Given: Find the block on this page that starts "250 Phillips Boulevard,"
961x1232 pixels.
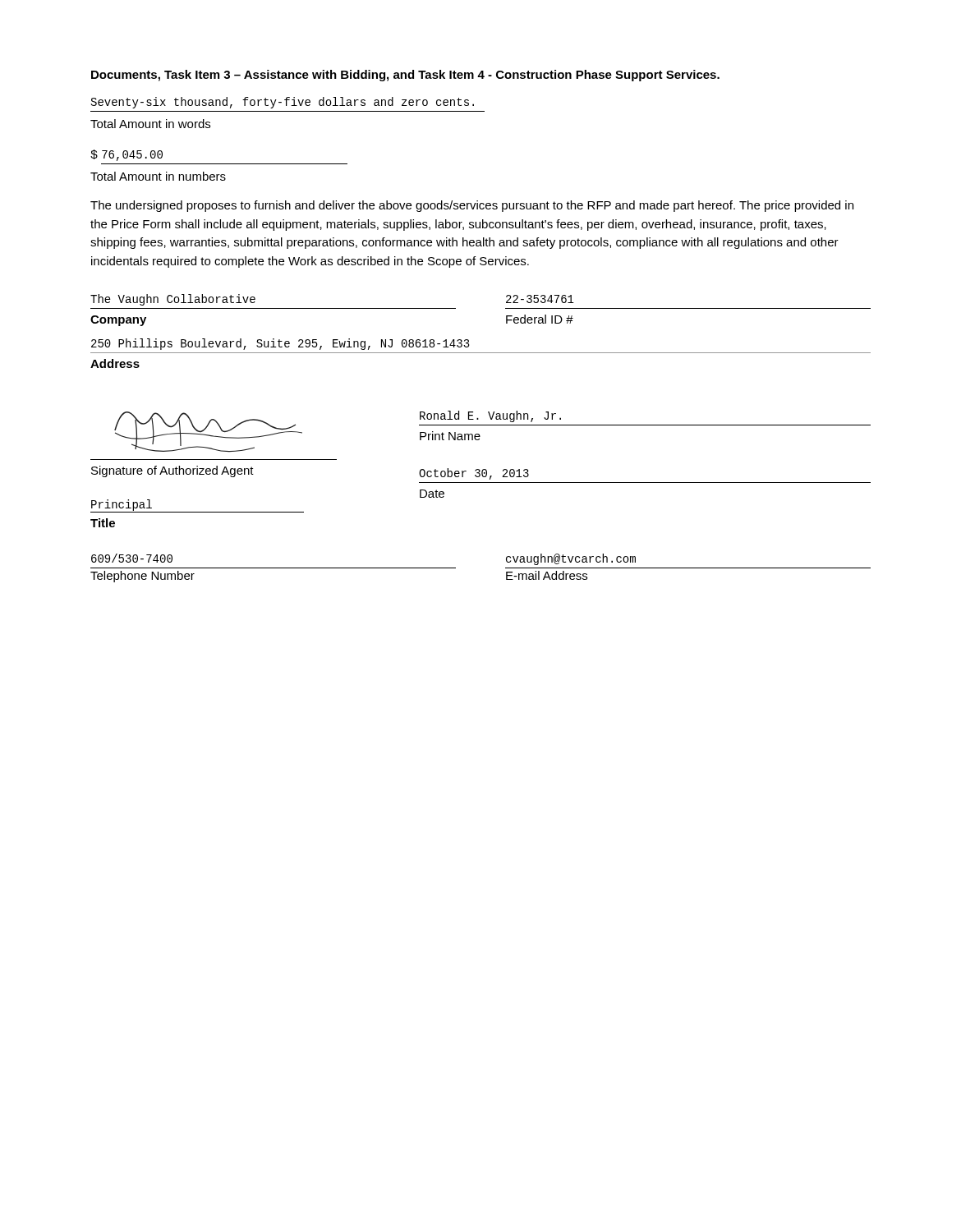Looking at the screenshot, I should click(x=480, y=345).
